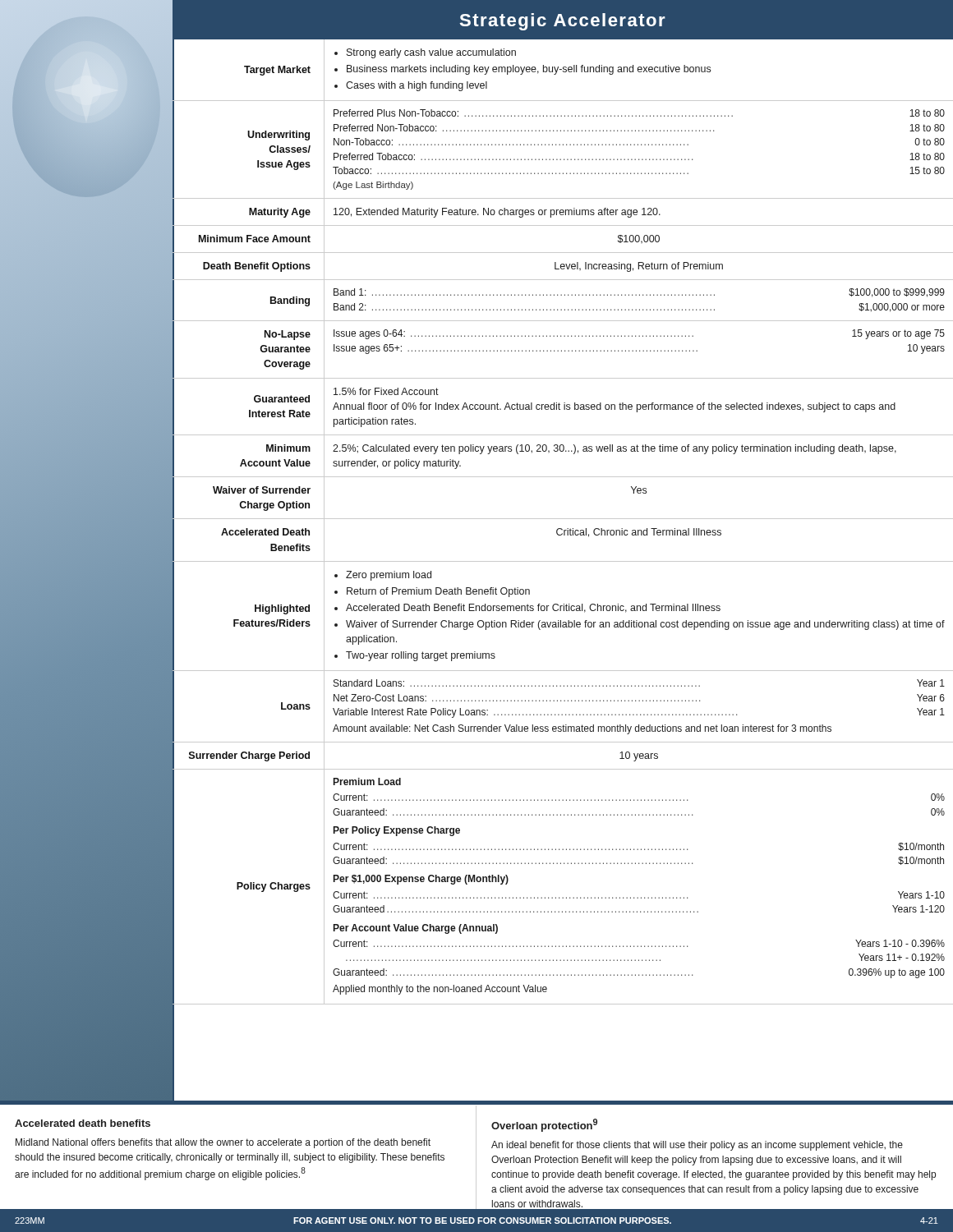Locate the text block starting "Accelerated death benefits"
This screenshot has height=1232, width=953.
[x=83, y=1123]
